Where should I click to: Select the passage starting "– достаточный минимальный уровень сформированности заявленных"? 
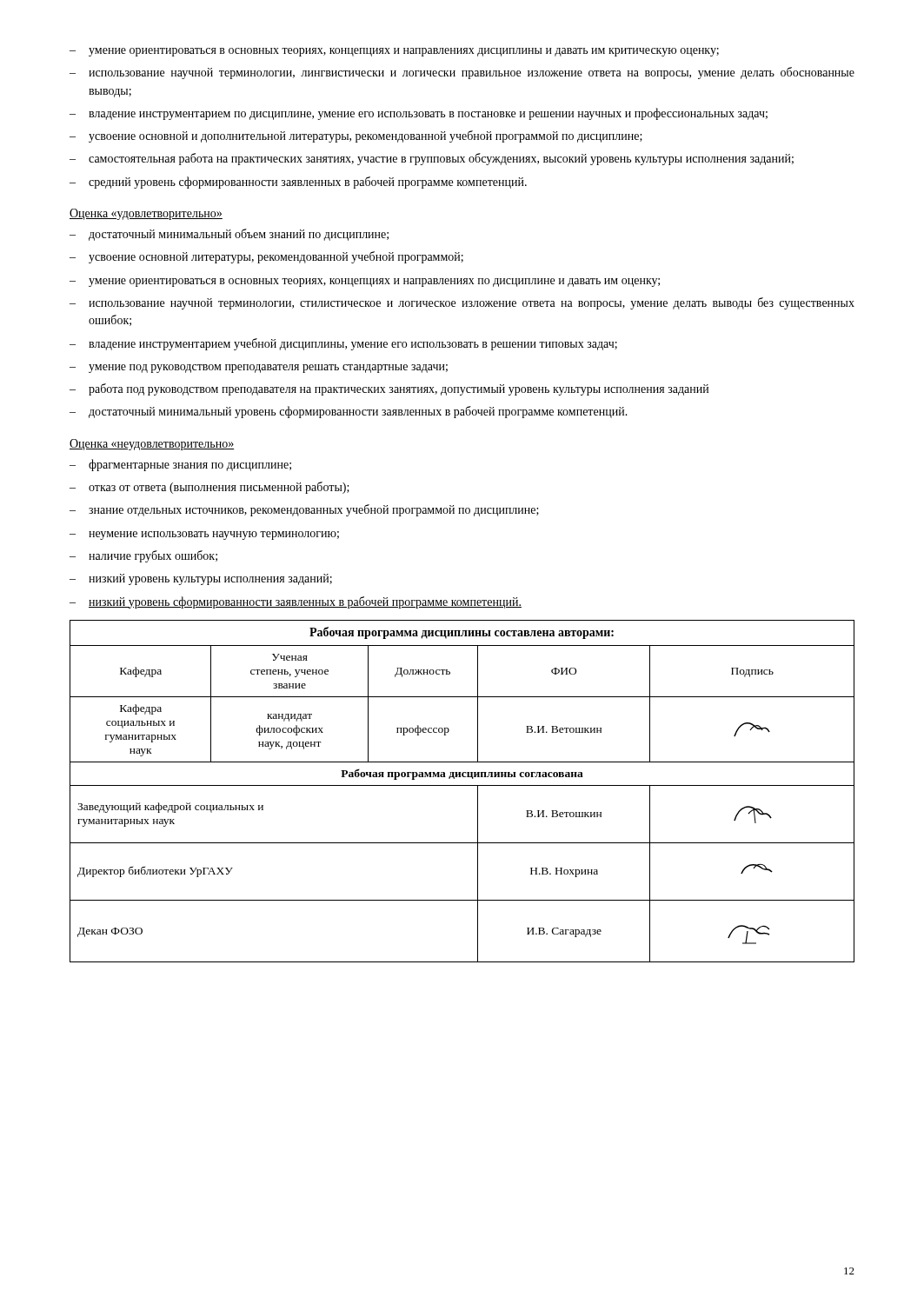[x=462, y=413]
